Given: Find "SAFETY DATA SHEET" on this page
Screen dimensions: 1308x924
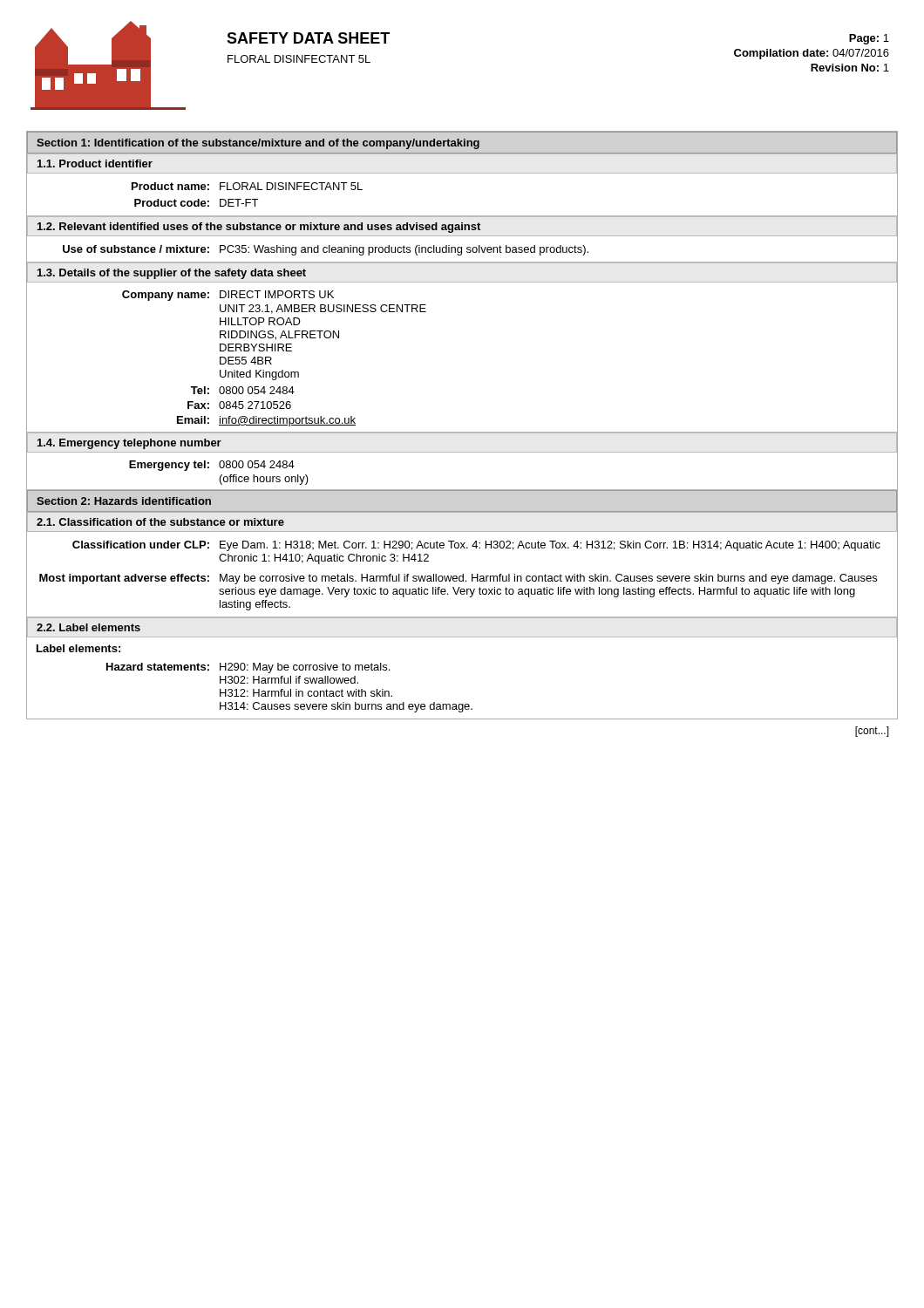Looking at the screenshot, I should tap(308, 38).
